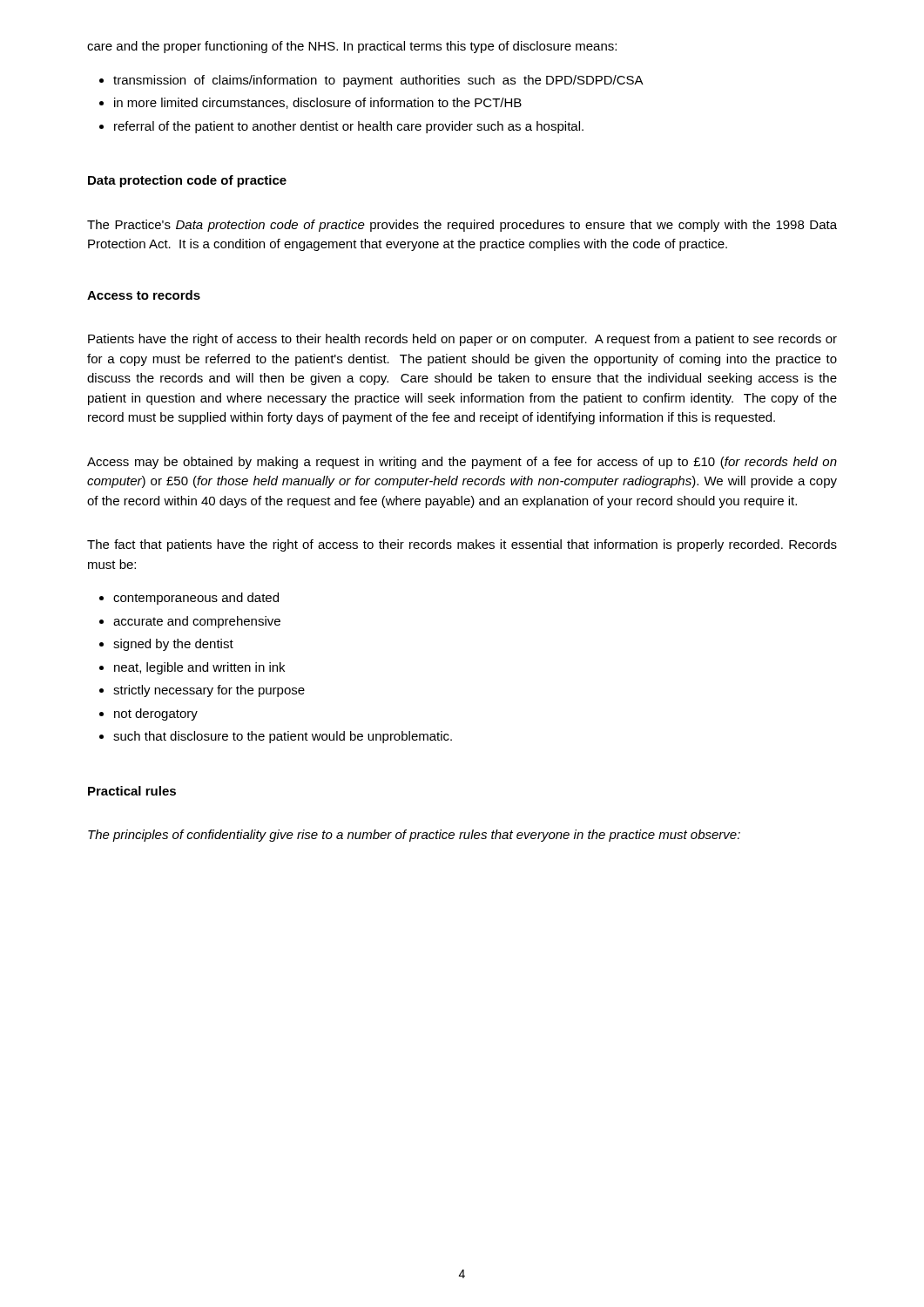Click on the text starting "Data protection code of"
Screen dimensions: 1307x924
coord(187,181)
